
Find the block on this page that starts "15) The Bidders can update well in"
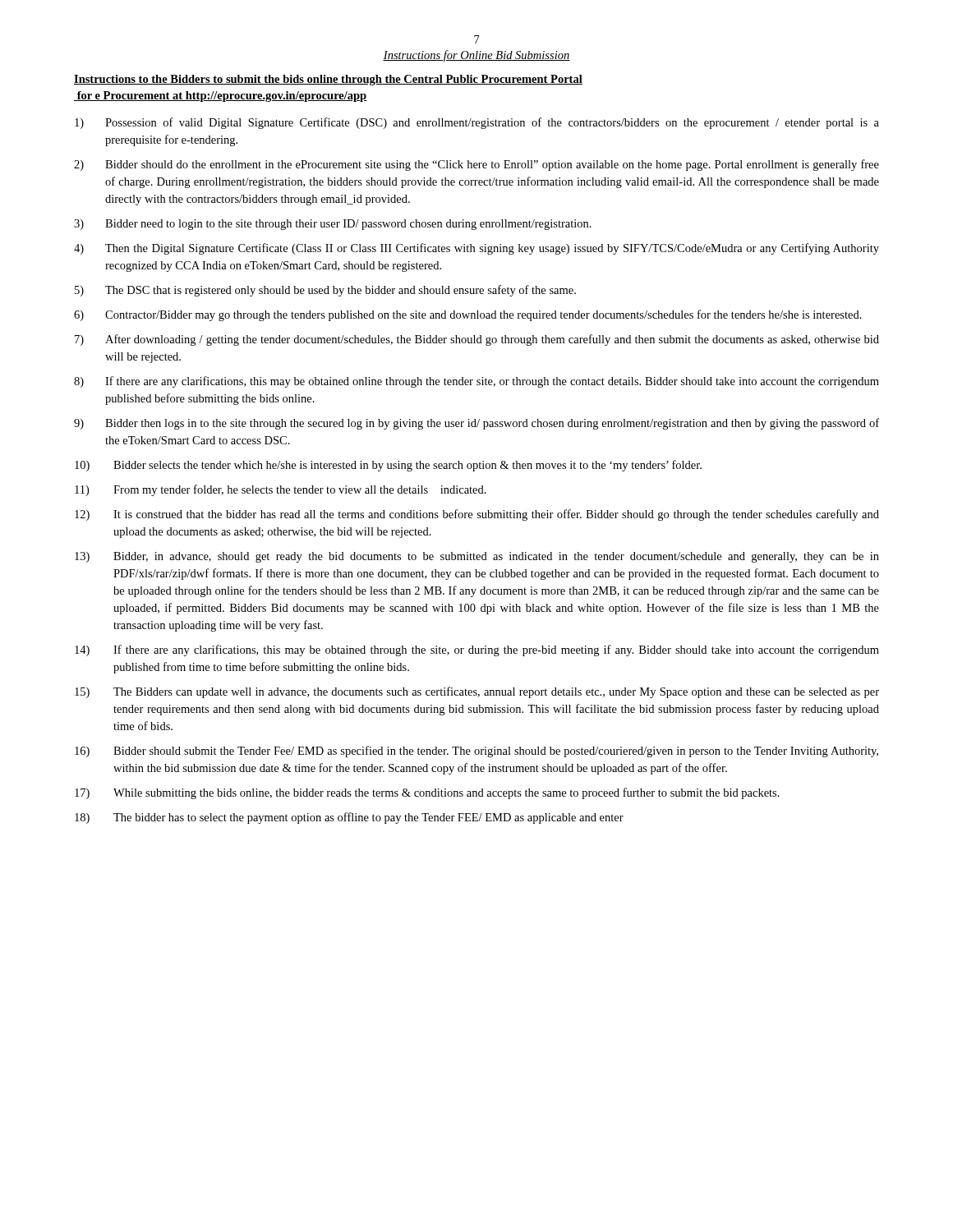[x=476, y=709]
